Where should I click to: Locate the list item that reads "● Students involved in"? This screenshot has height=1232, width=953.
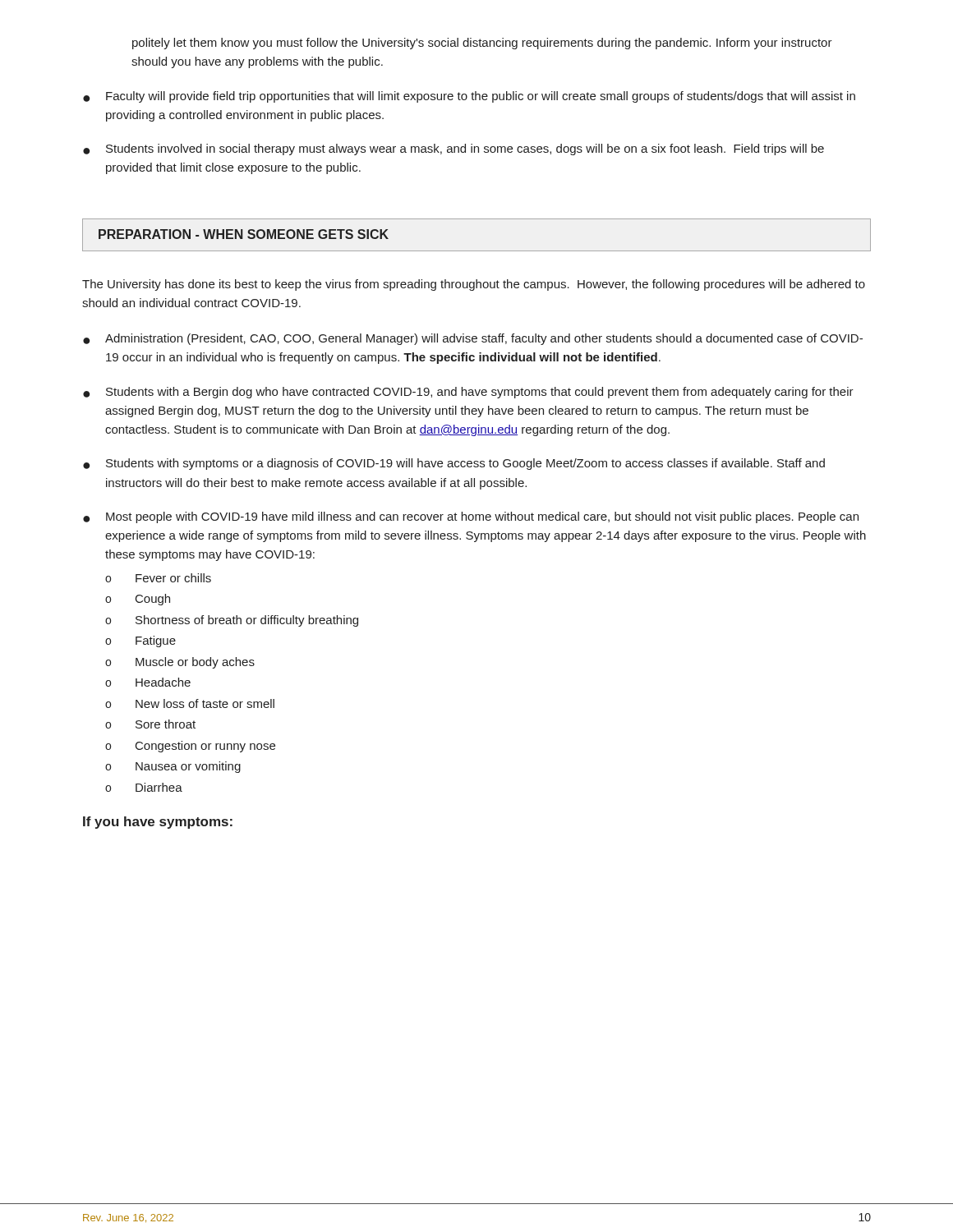pos(476,158)
